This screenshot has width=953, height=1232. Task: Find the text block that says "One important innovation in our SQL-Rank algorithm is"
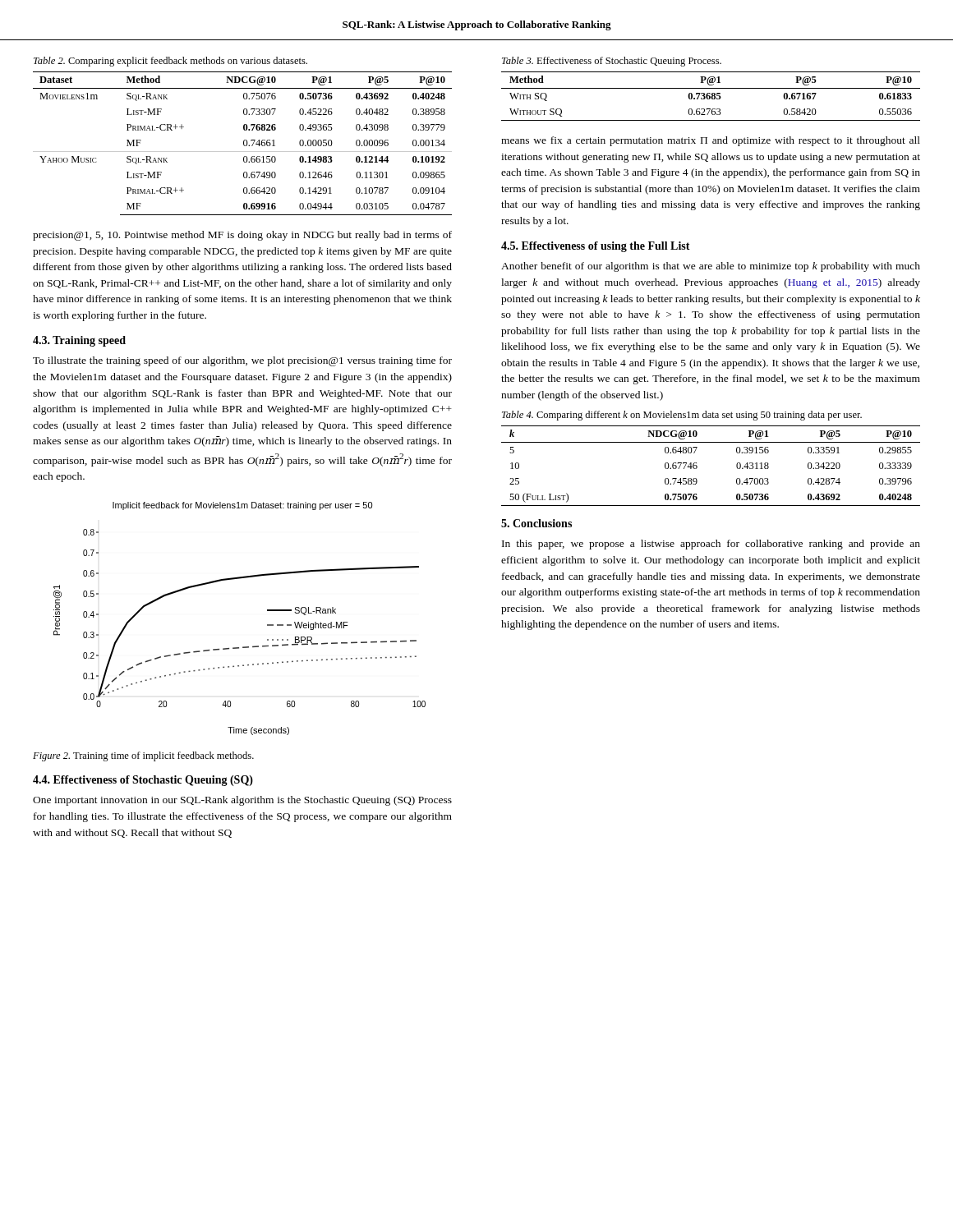click(x=242, y=816)
